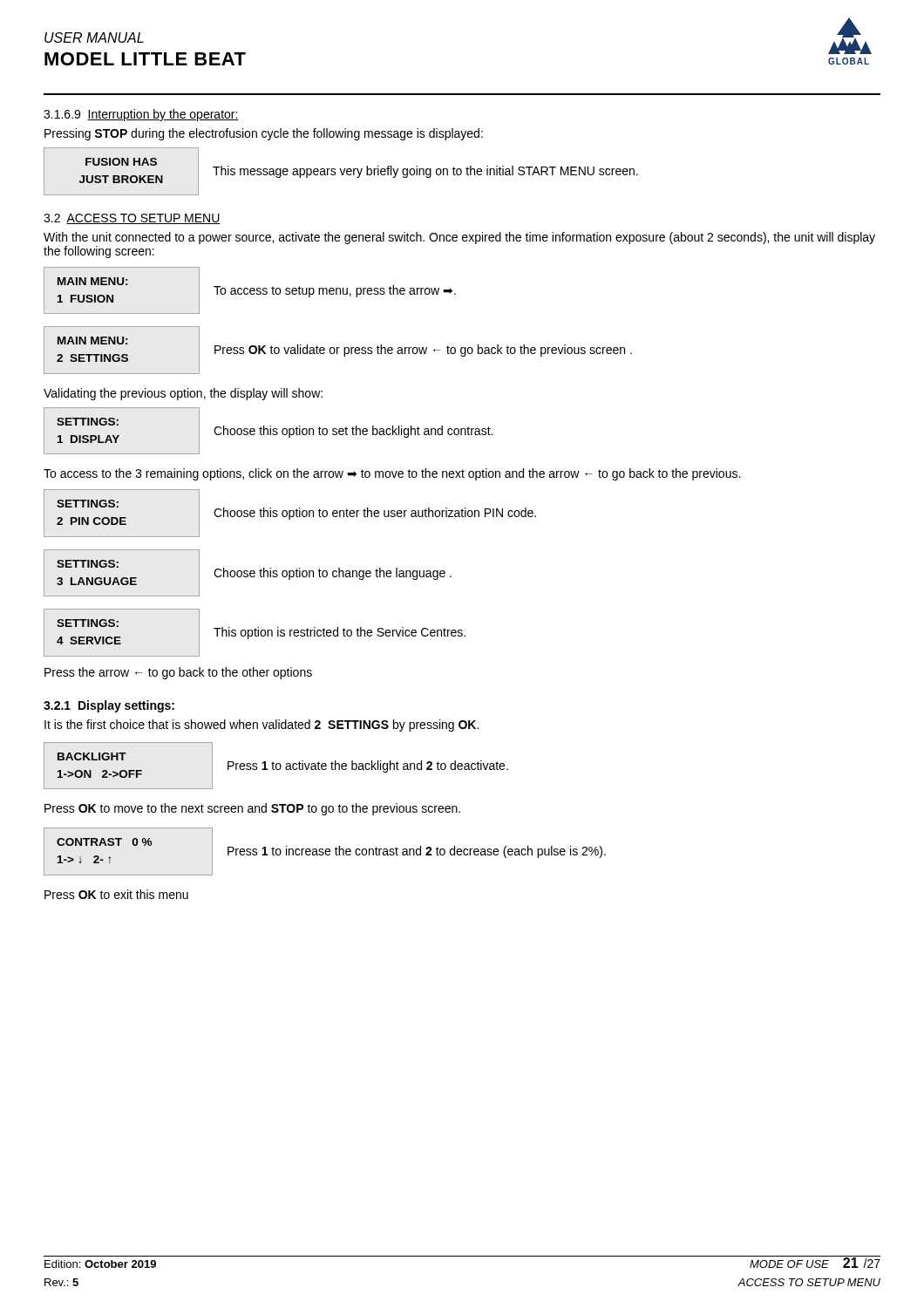924x1308 pixels.
Task: Click the passage that begins "To access to the 3 remaining"
Action: tap(392, 473)
